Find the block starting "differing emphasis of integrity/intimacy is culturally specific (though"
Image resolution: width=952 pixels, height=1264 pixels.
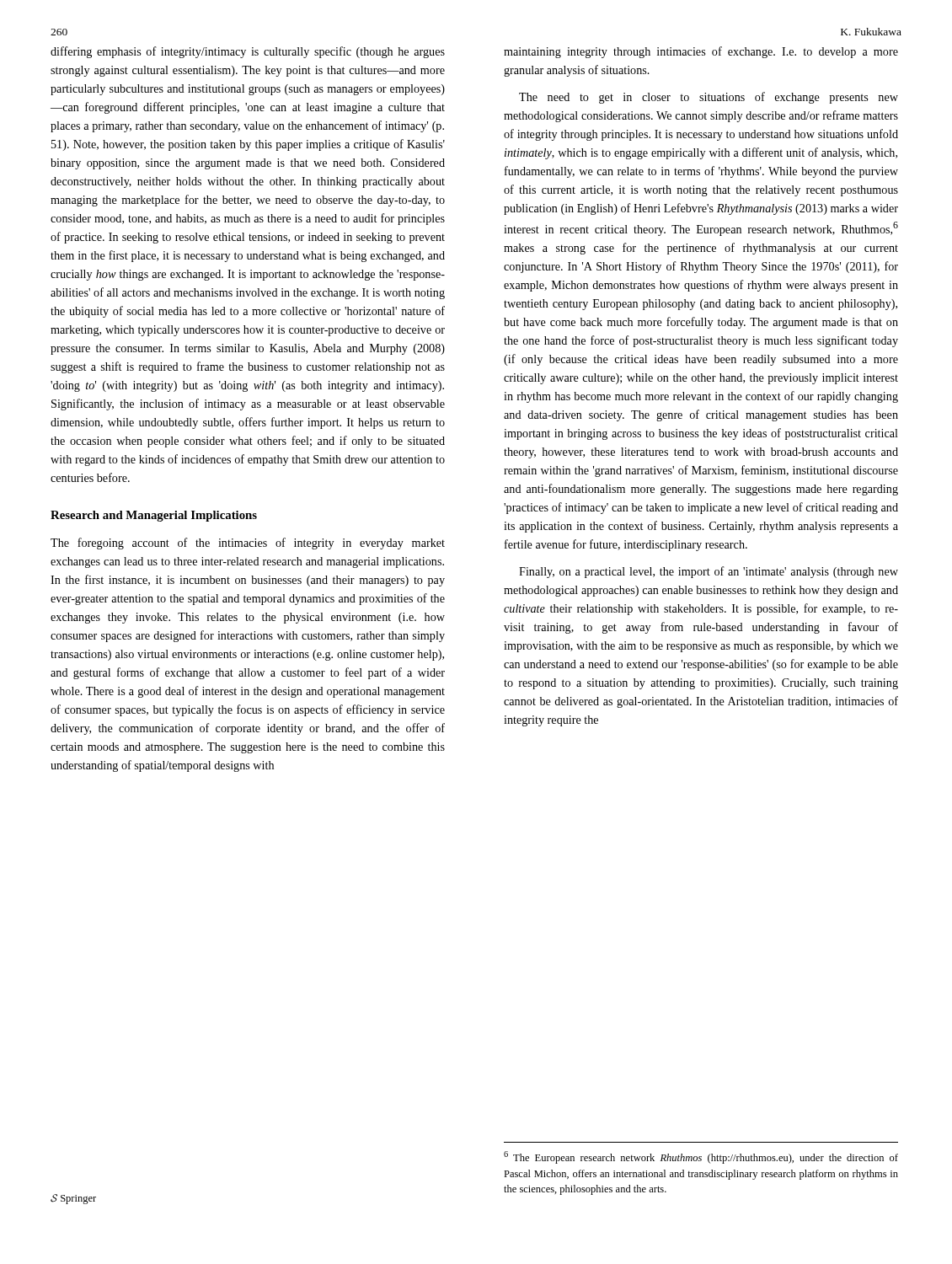pos(248,265)
